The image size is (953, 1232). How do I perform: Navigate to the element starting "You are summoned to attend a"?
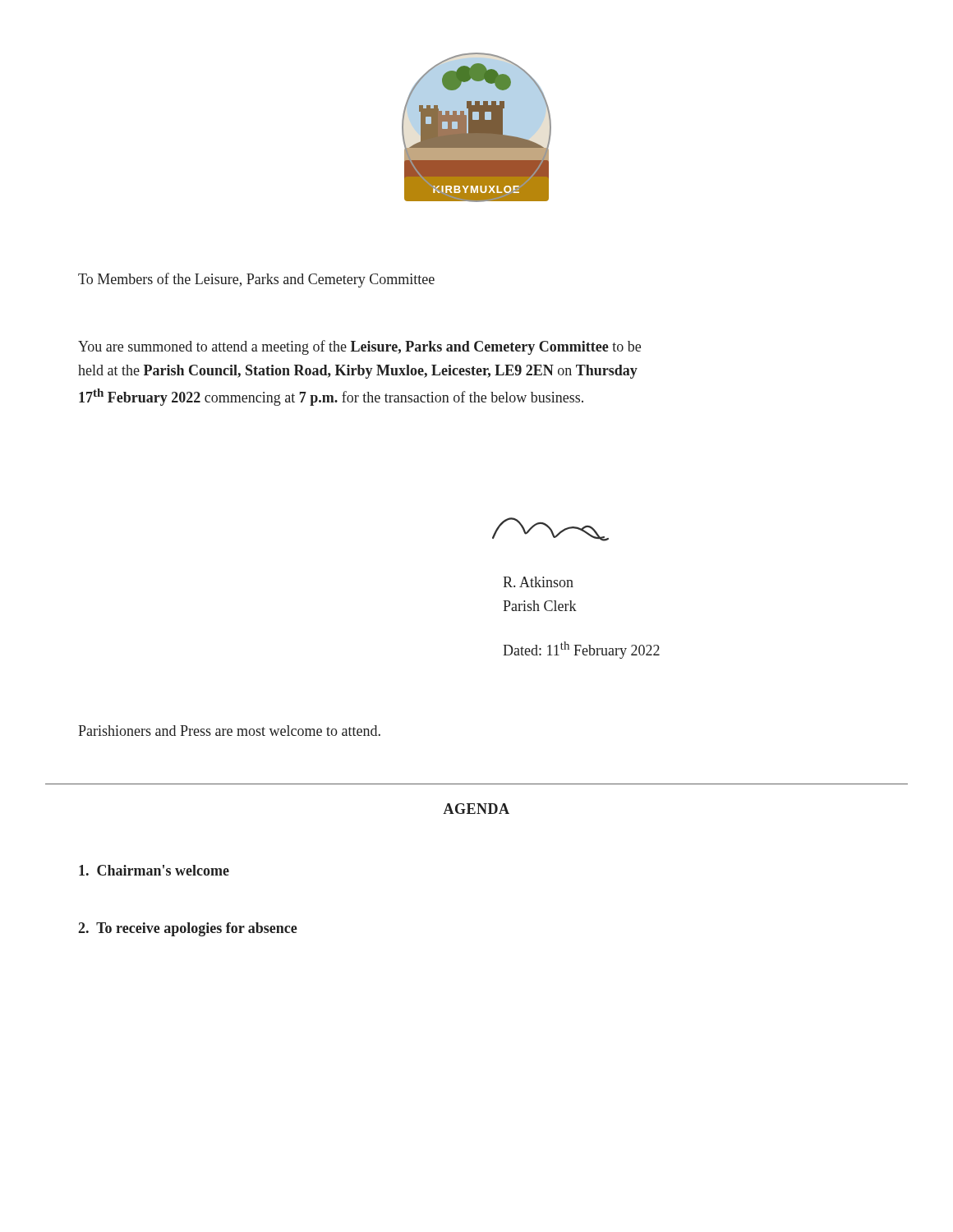pyautogui.click(x=360, y=372)
